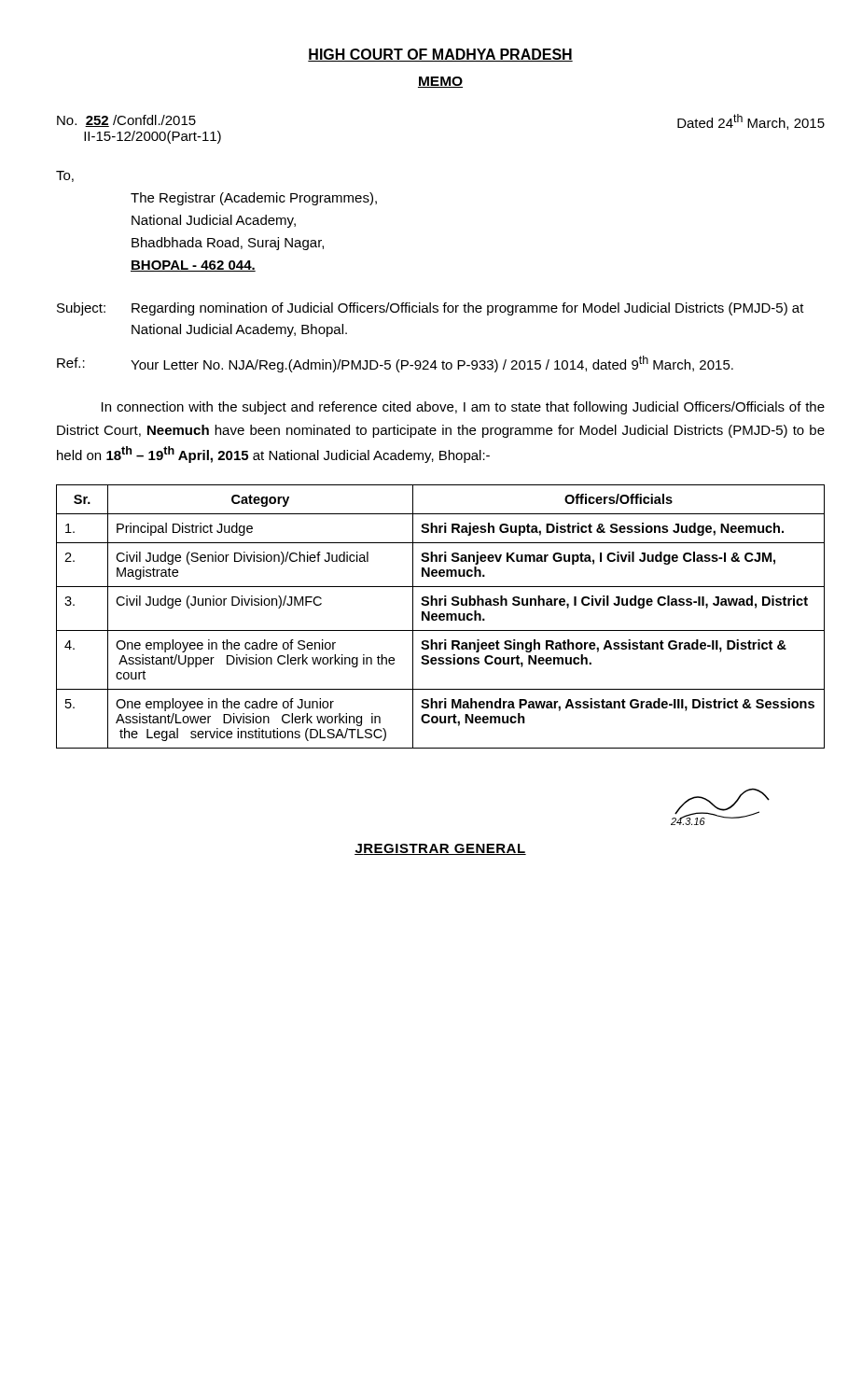Locate the text starting "Subject: Regarding nomination of Judicial"
The image size is (862, 1400).
click(440, 318)
